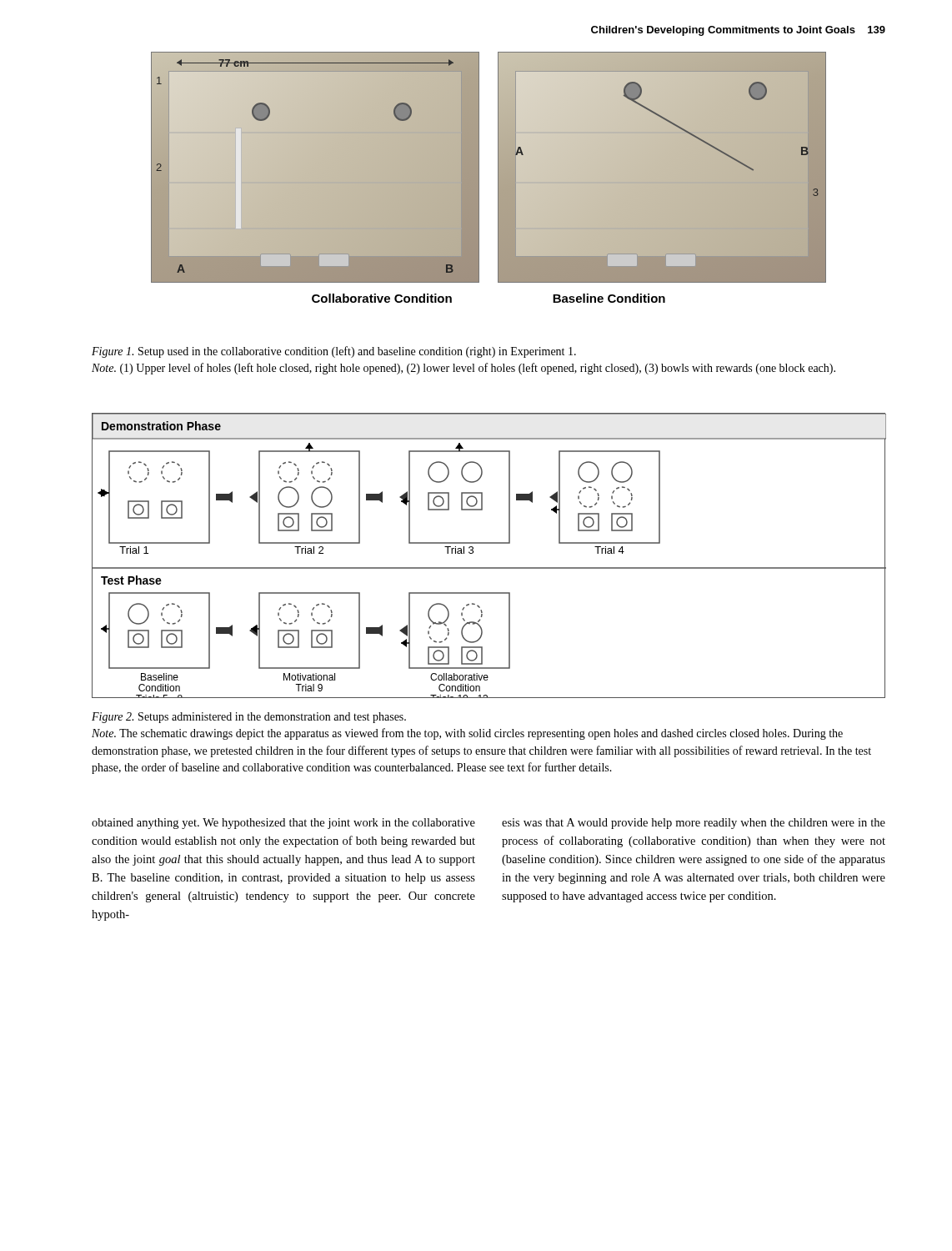Click on the text starting "obtained anything yet. We hypothesized that the joint"
The height and width of the screenshot is (1251, 952).
click(277, 824)
